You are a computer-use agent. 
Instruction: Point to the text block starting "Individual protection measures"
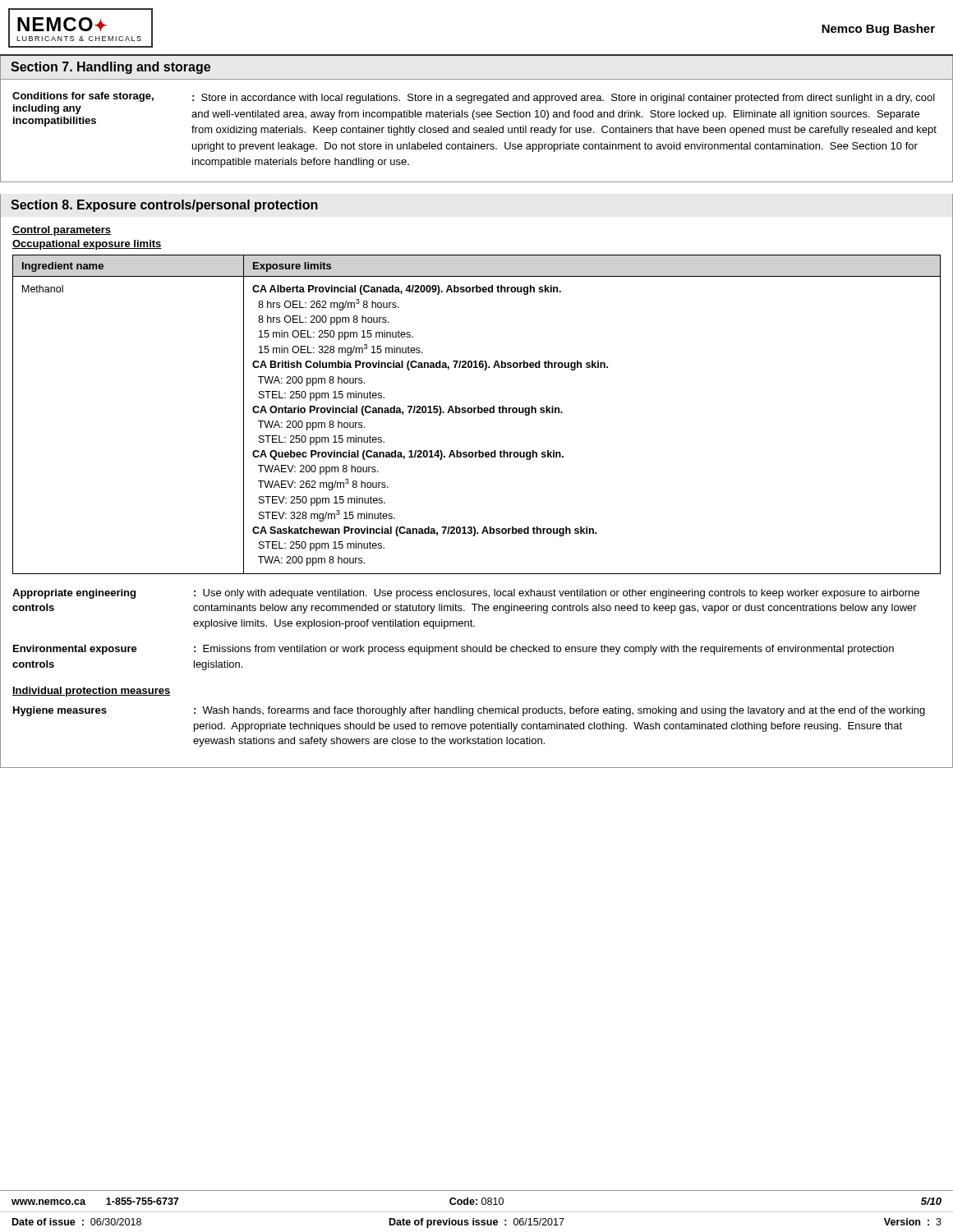pyautogui.click(x=91, y=690)
